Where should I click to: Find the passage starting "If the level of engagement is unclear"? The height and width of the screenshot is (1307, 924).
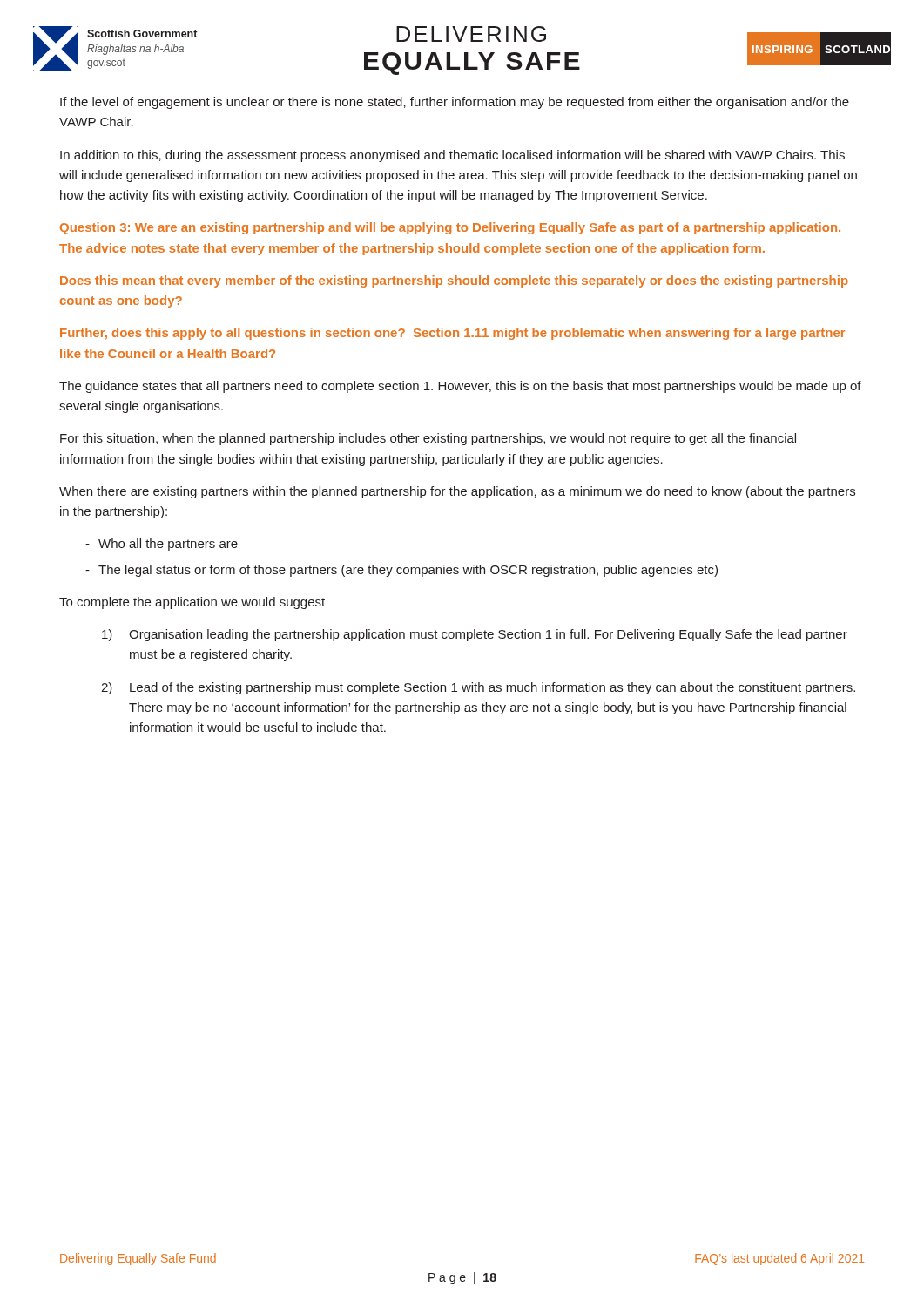[454, 112]
